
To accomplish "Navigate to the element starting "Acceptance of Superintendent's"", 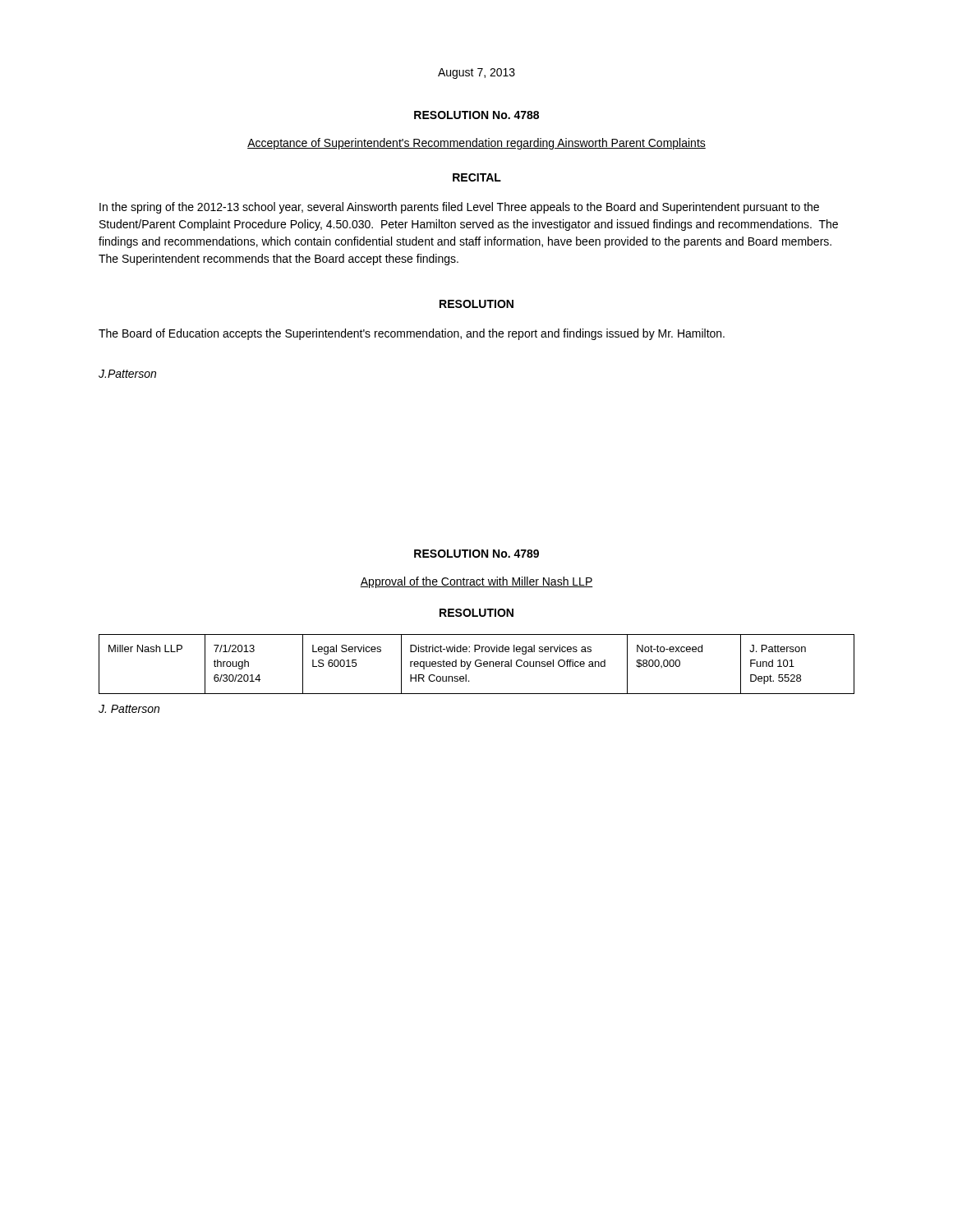I will [x=476, y=143].
